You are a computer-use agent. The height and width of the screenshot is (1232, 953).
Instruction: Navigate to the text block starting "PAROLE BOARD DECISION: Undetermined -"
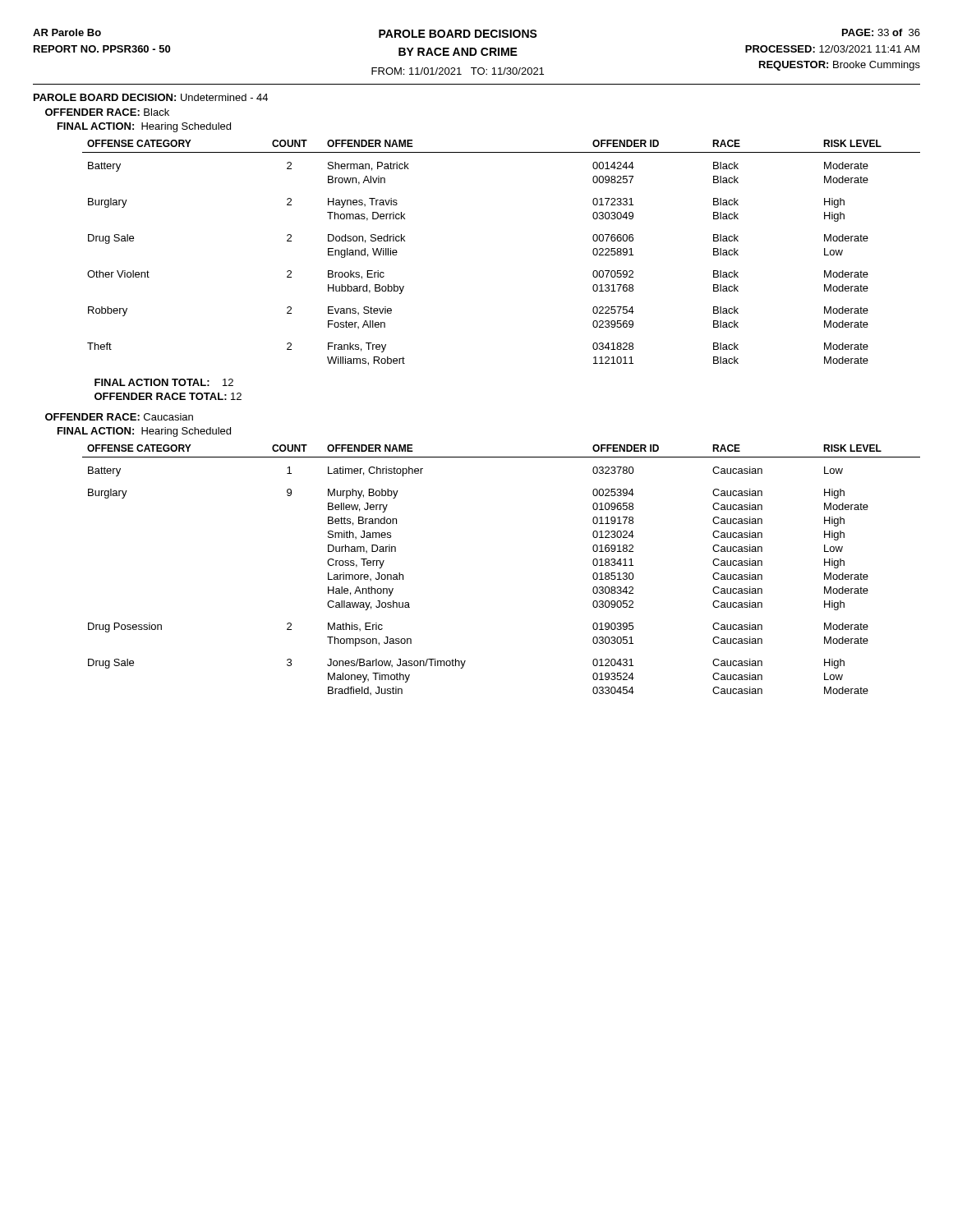[151, 97]
